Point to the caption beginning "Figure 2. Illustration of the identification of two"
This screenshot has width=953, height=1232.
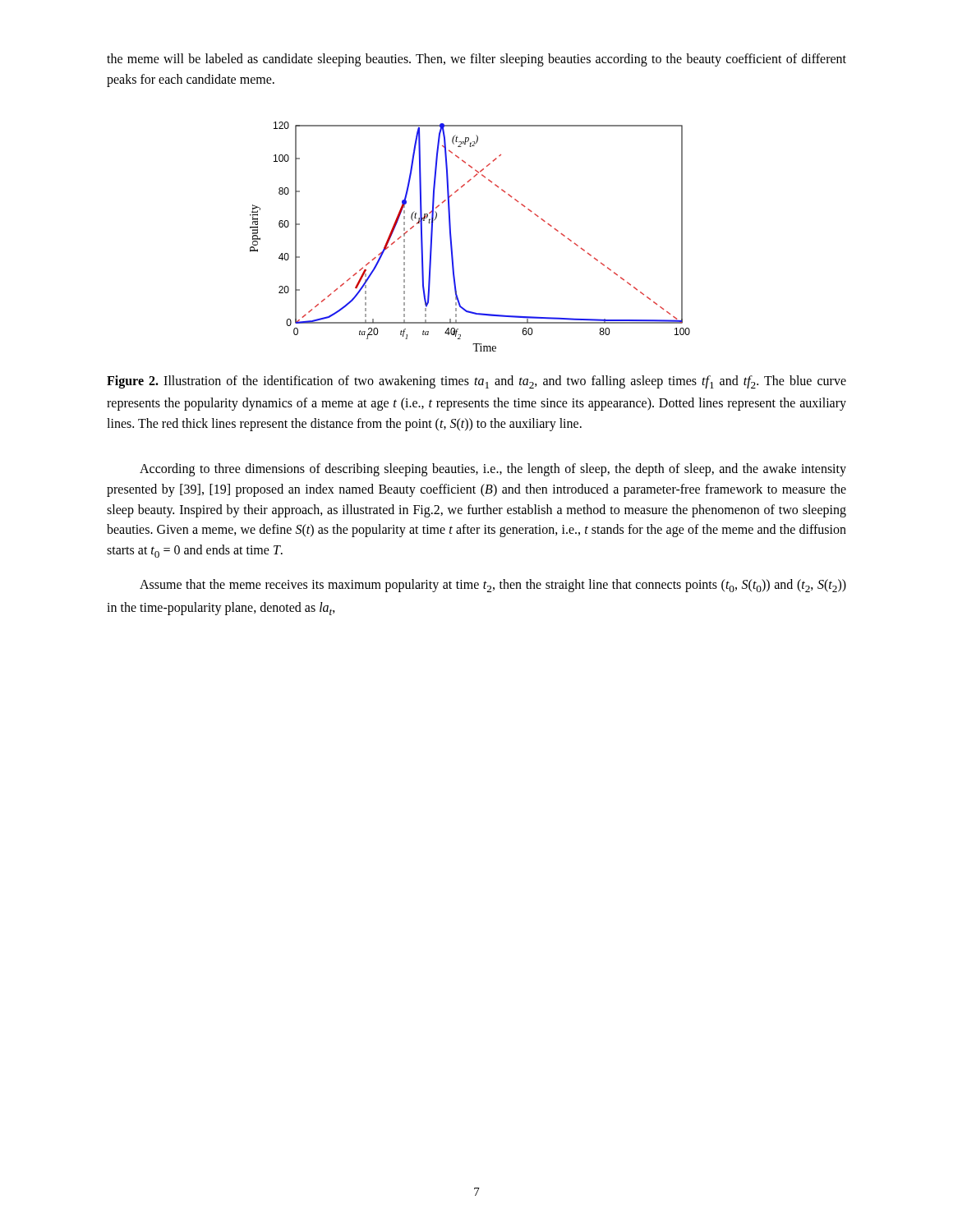coord(476,402)
